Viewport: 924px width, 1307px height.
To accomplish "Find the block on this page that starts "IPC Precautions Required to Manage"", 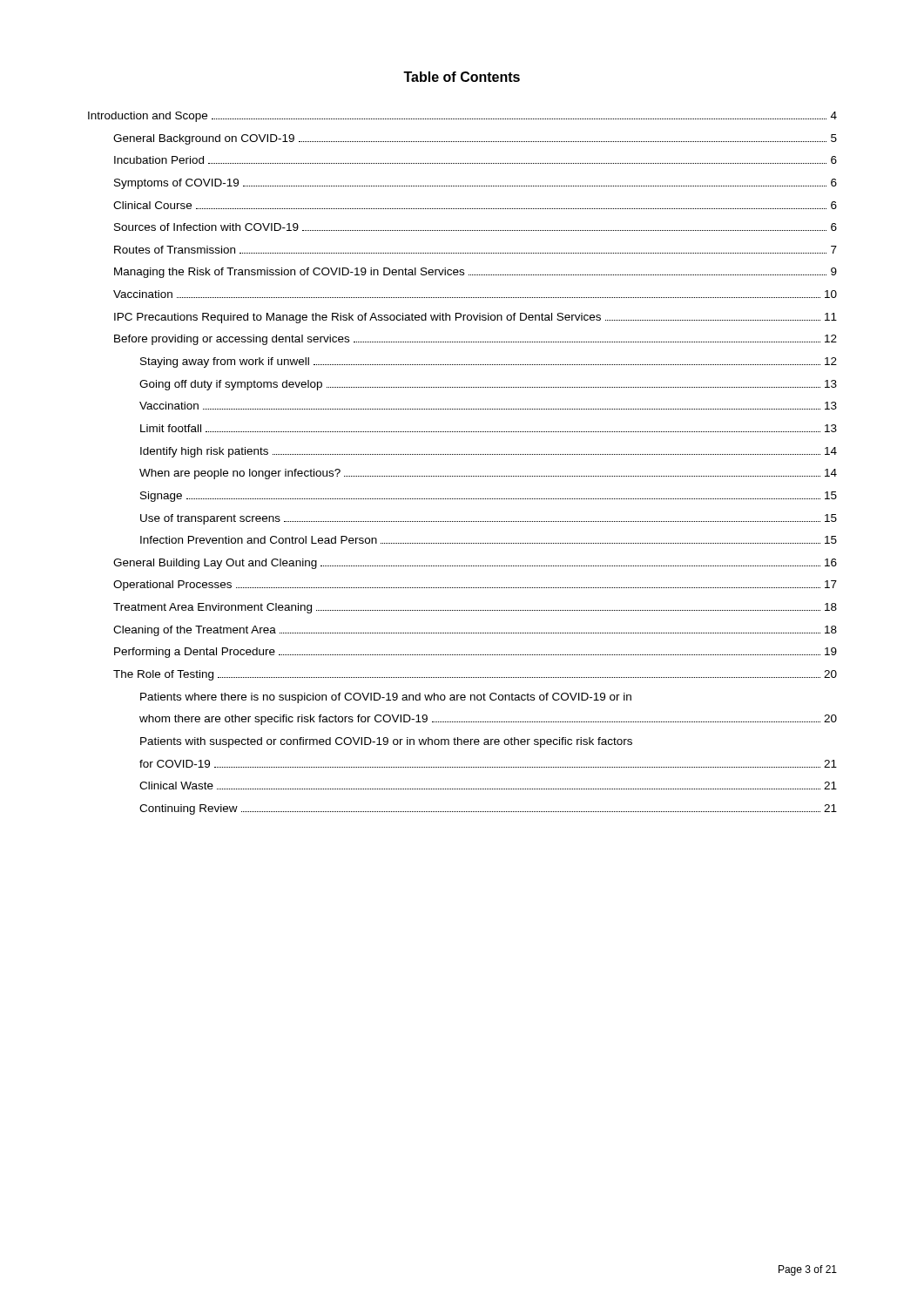I will pyautogui.click(x=475, y=317).
